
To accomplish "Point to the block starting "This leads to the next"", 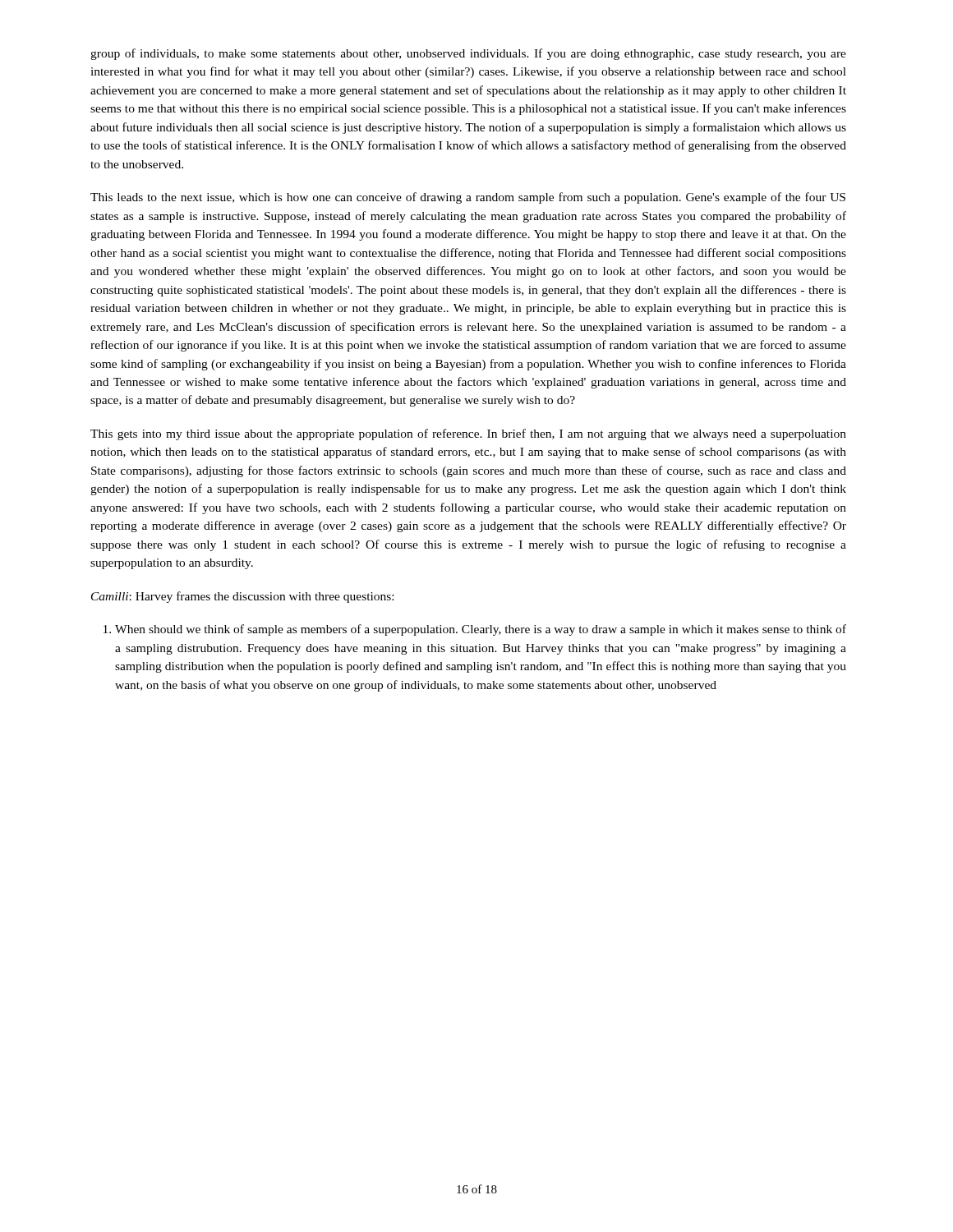I will pyautogui.click(x=468, y=298).
